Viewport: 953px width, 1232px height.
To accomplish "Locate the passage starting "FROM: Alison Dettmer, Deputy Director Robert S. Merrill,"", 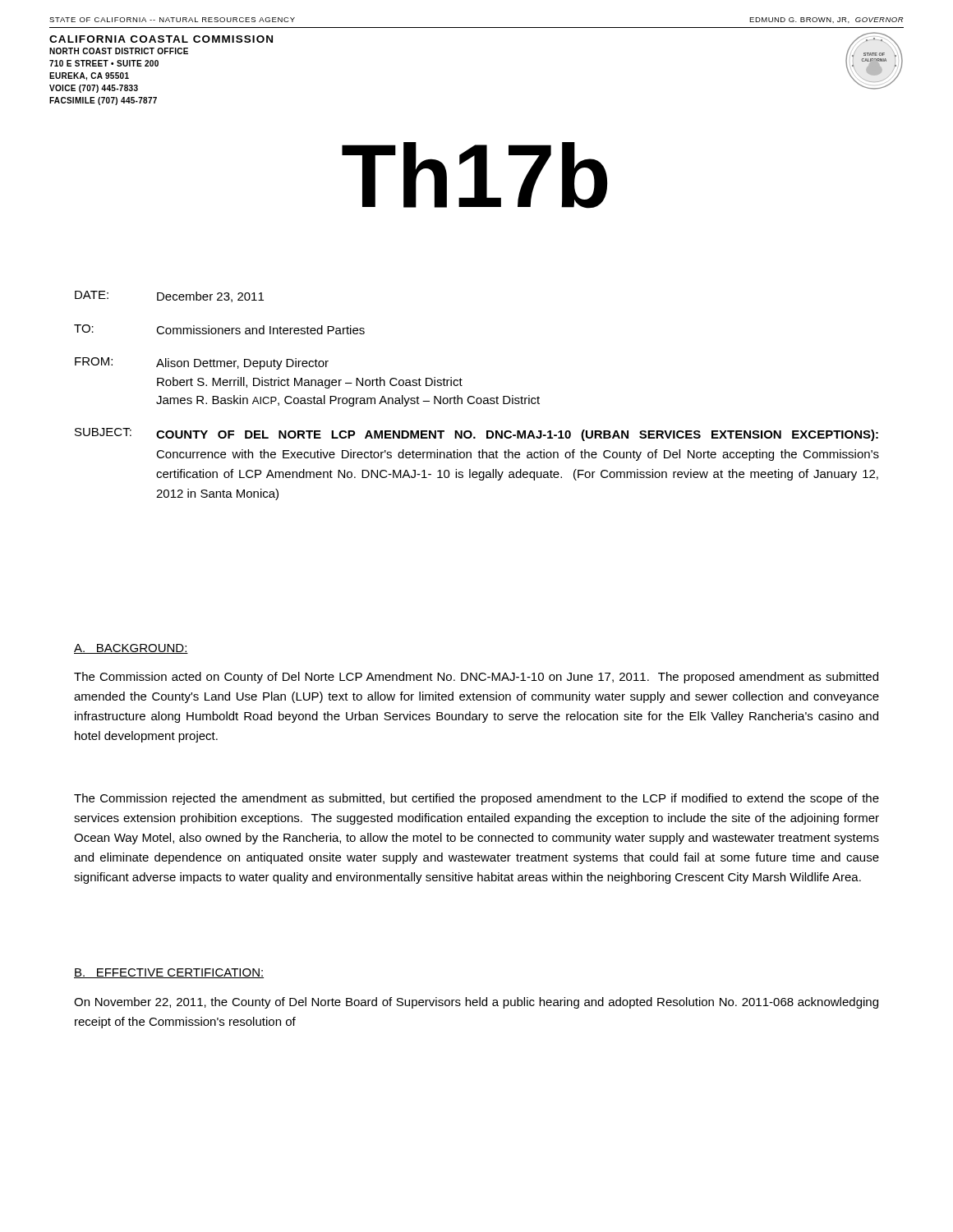I will tap(202, 363).
